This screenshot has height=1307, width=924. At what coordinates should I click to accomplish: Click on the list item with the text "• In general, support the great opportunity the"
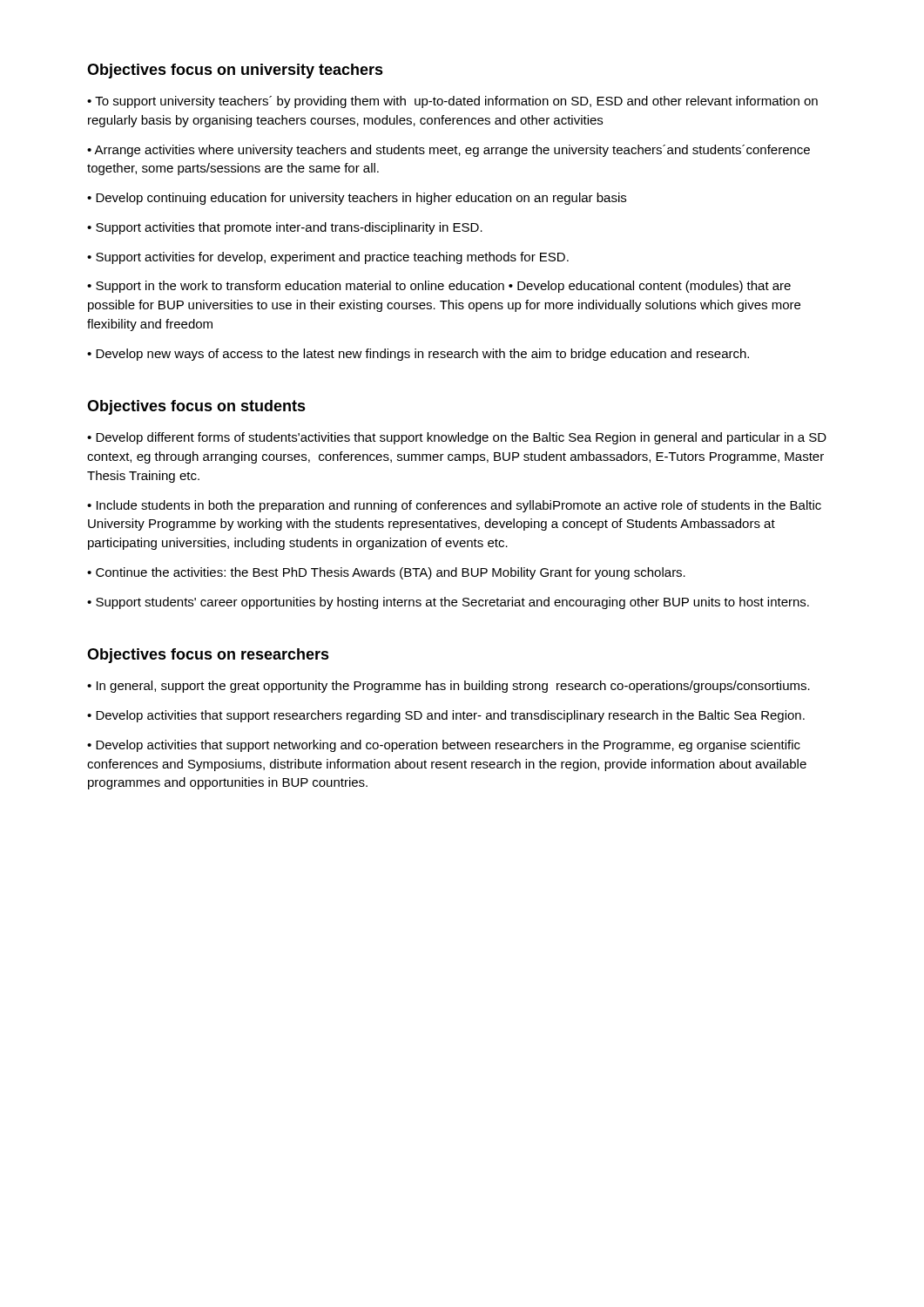tap(449, 686)
